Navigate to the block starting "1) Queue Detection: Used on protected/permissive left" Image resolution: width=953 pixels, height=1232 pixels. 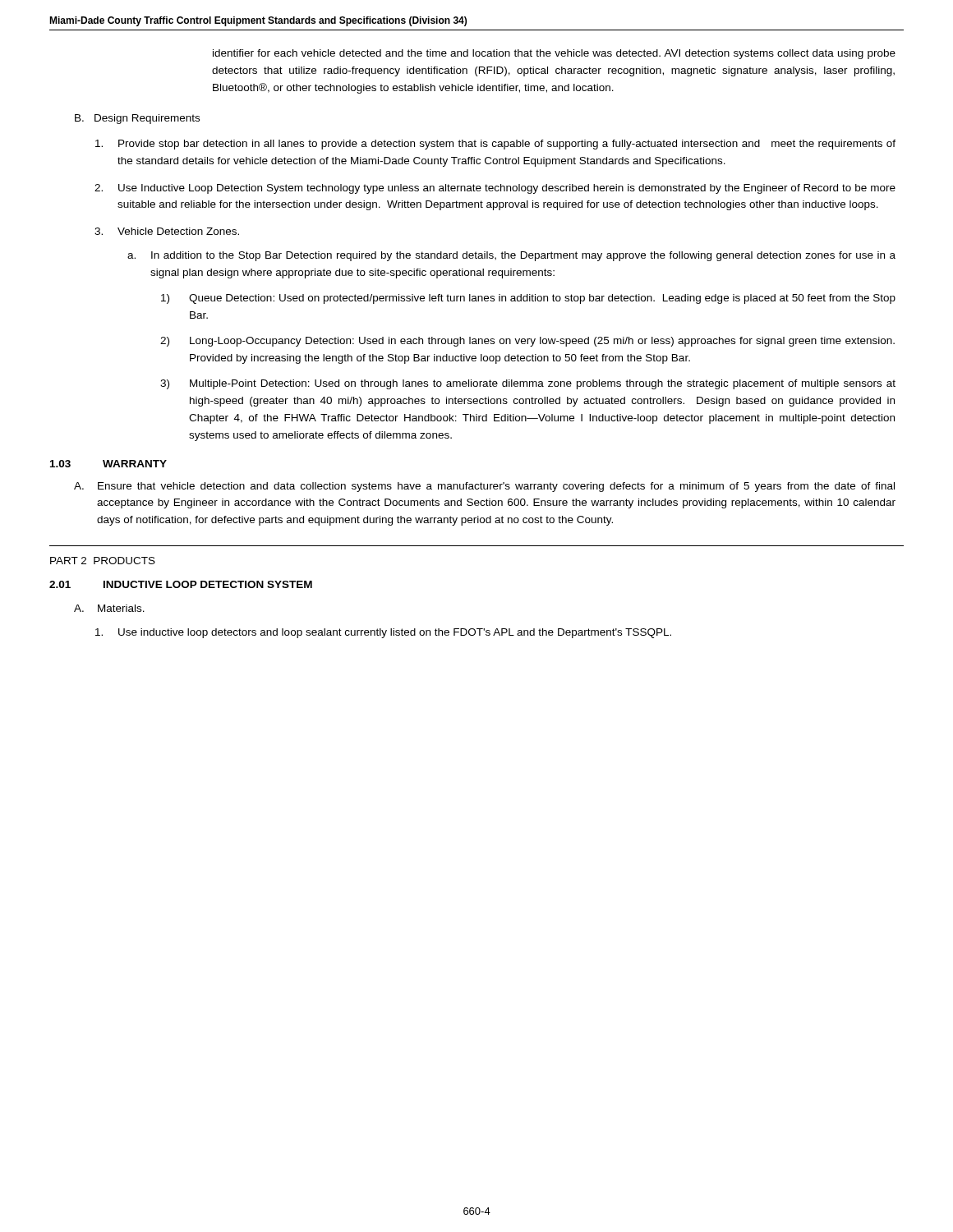point(528,307)
